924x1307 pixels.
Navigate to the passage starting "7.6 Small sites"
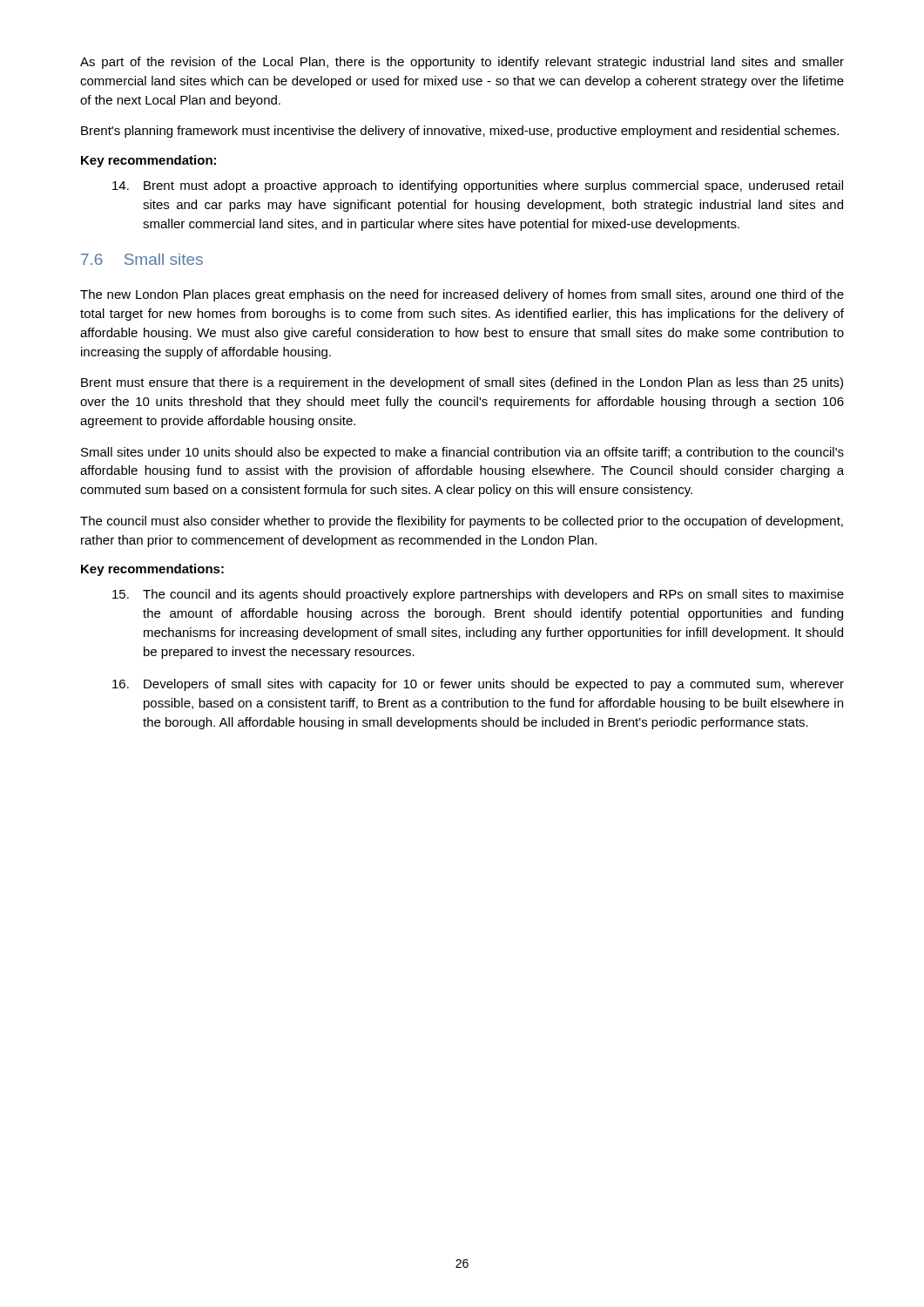(x=142, y=259)
